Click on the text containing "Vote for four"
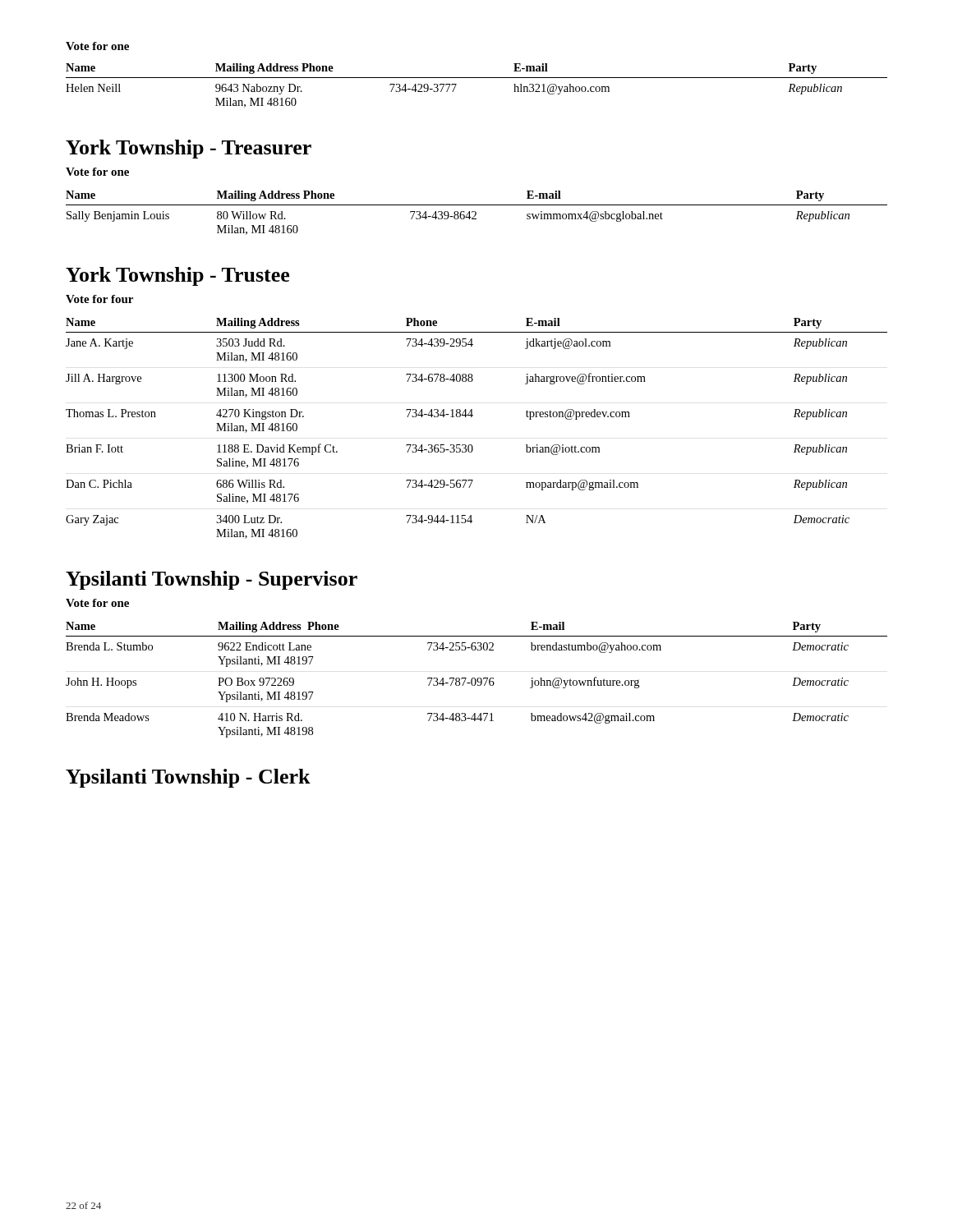Screen dimensions: 1232x953 100,299
